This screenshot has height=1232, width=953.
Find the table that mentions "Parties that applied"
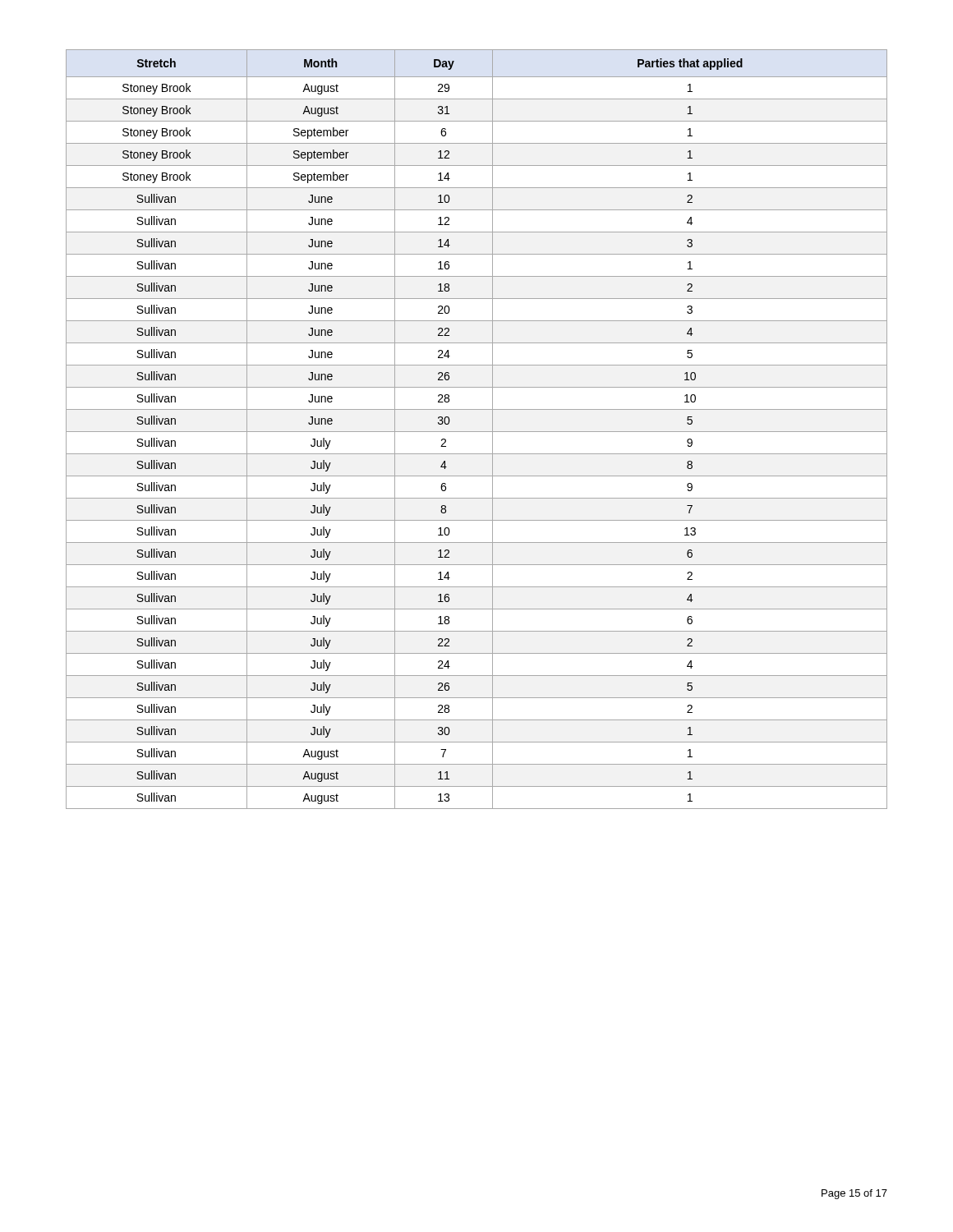476,429
